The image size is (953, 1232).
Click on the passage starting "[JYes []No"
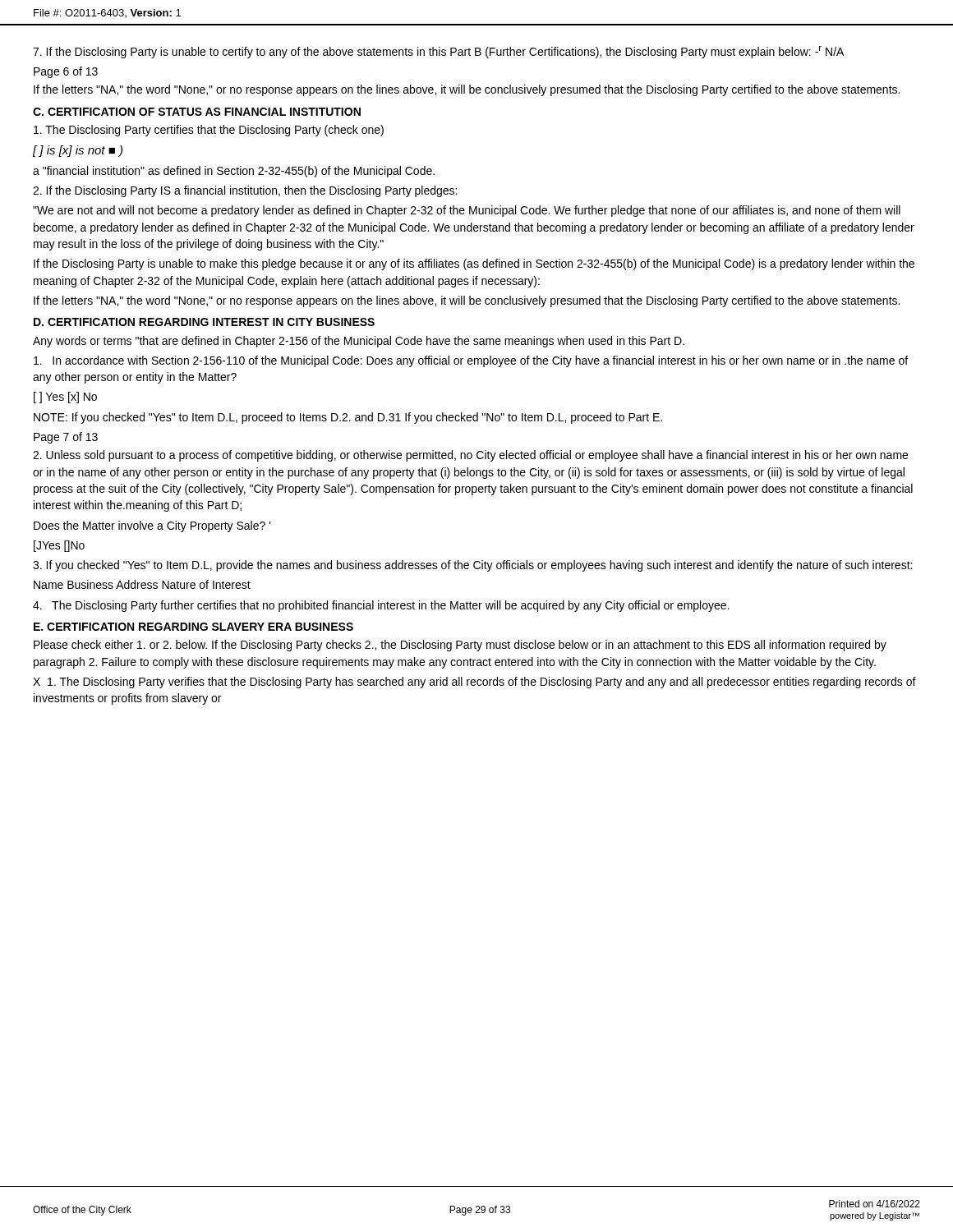pos(59,545)
